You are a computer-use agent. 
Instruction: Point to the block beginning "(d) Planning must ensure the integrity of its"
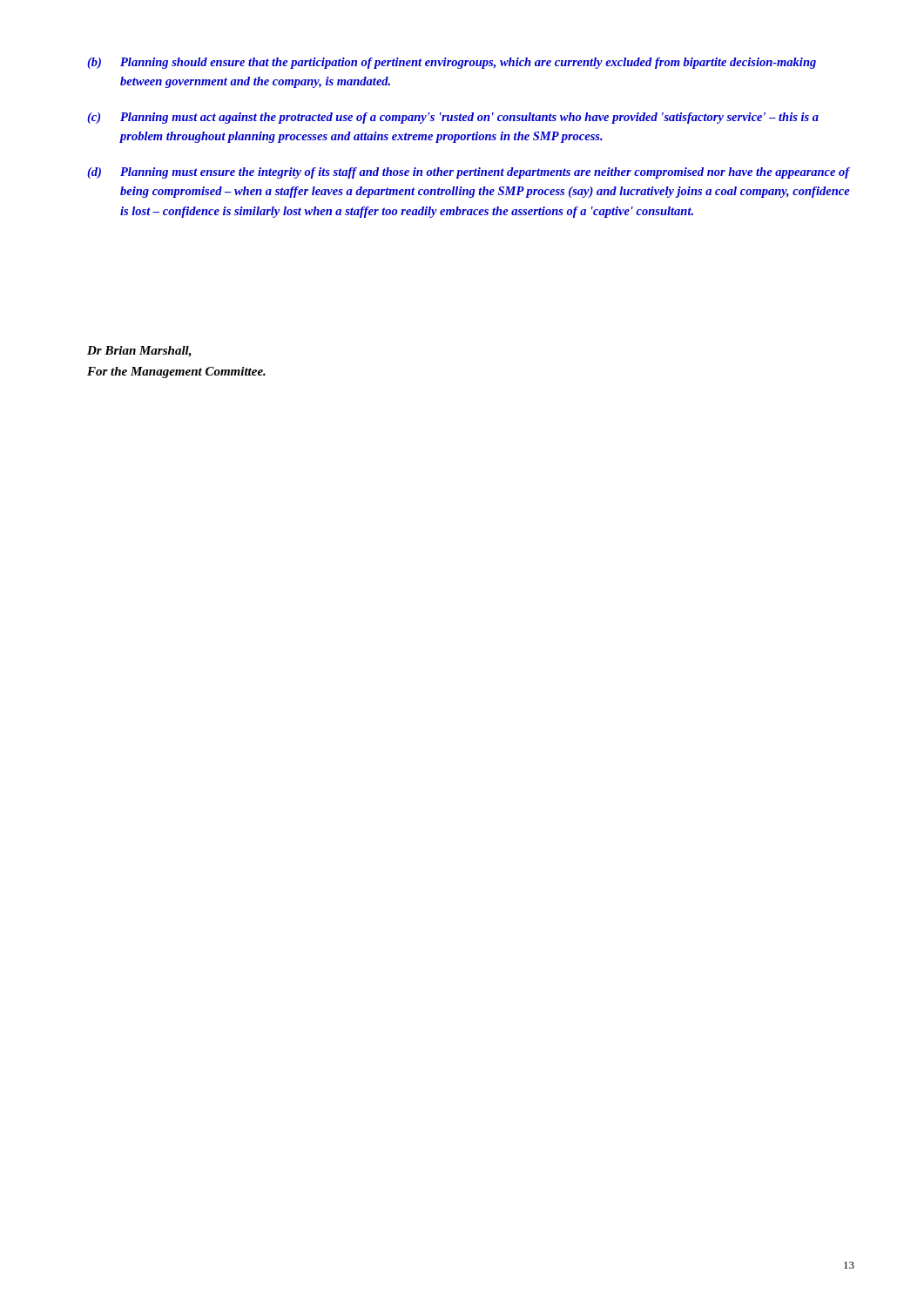point(470,191)
